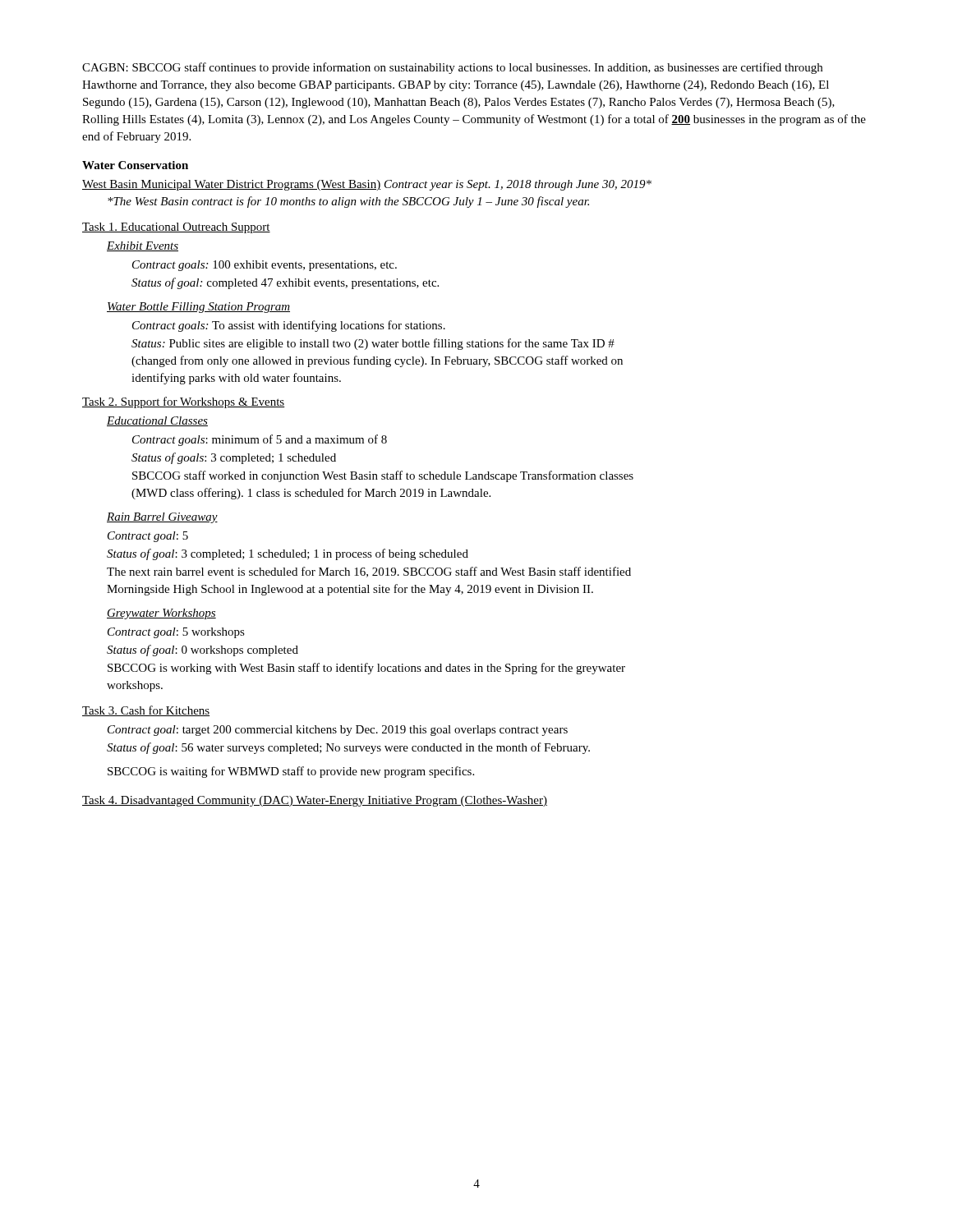
Task: Find the text starting "Water Bottle Filling Station Program"
Action: pos(198,308)
